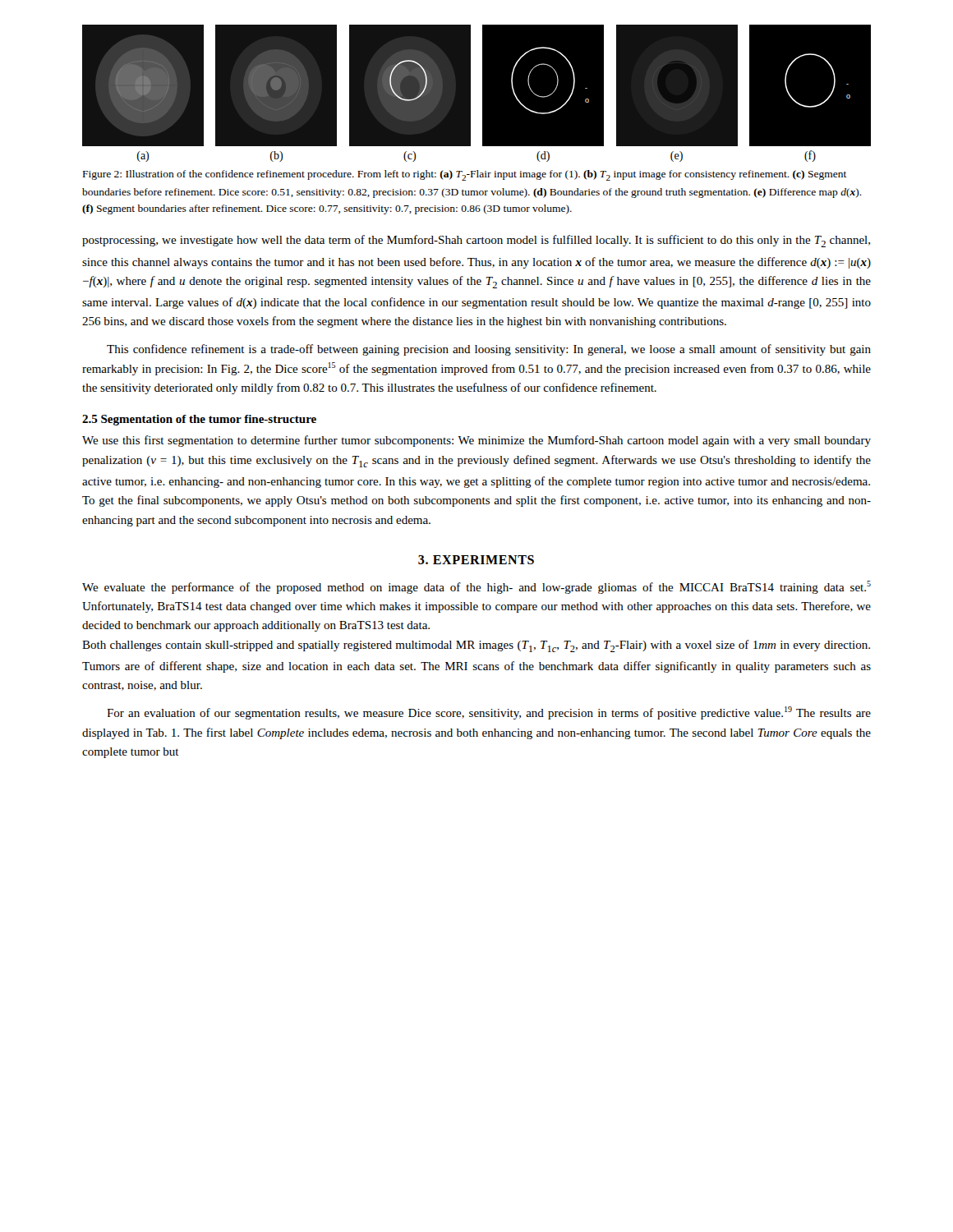The height and width of the screenshot is (1232, 953).
Task: Point to "3. EXPERIMENTS"
Action: (476, 560)
